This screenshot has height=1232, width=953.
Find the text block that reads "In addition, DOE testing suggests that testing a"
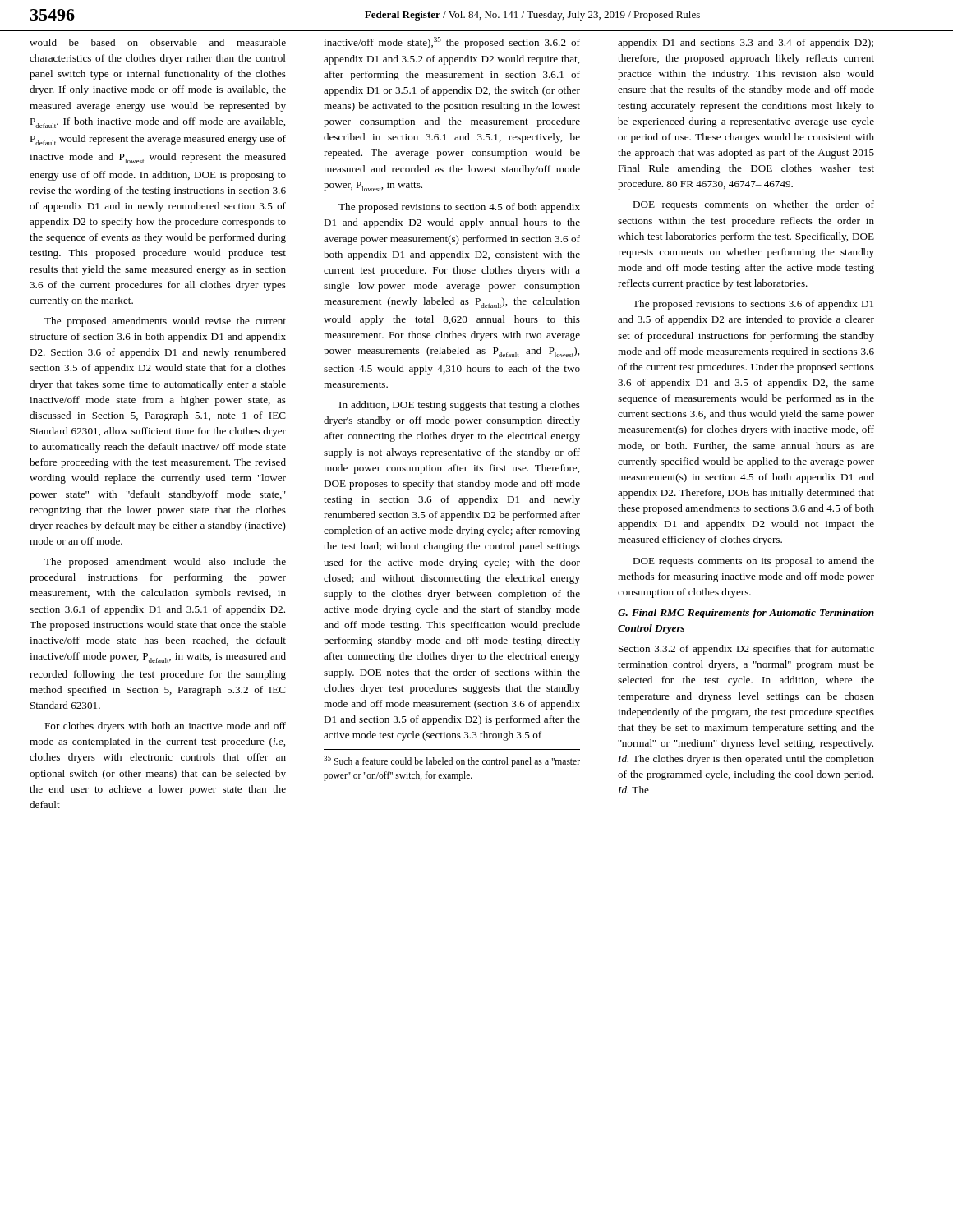(x=452, y=570)
